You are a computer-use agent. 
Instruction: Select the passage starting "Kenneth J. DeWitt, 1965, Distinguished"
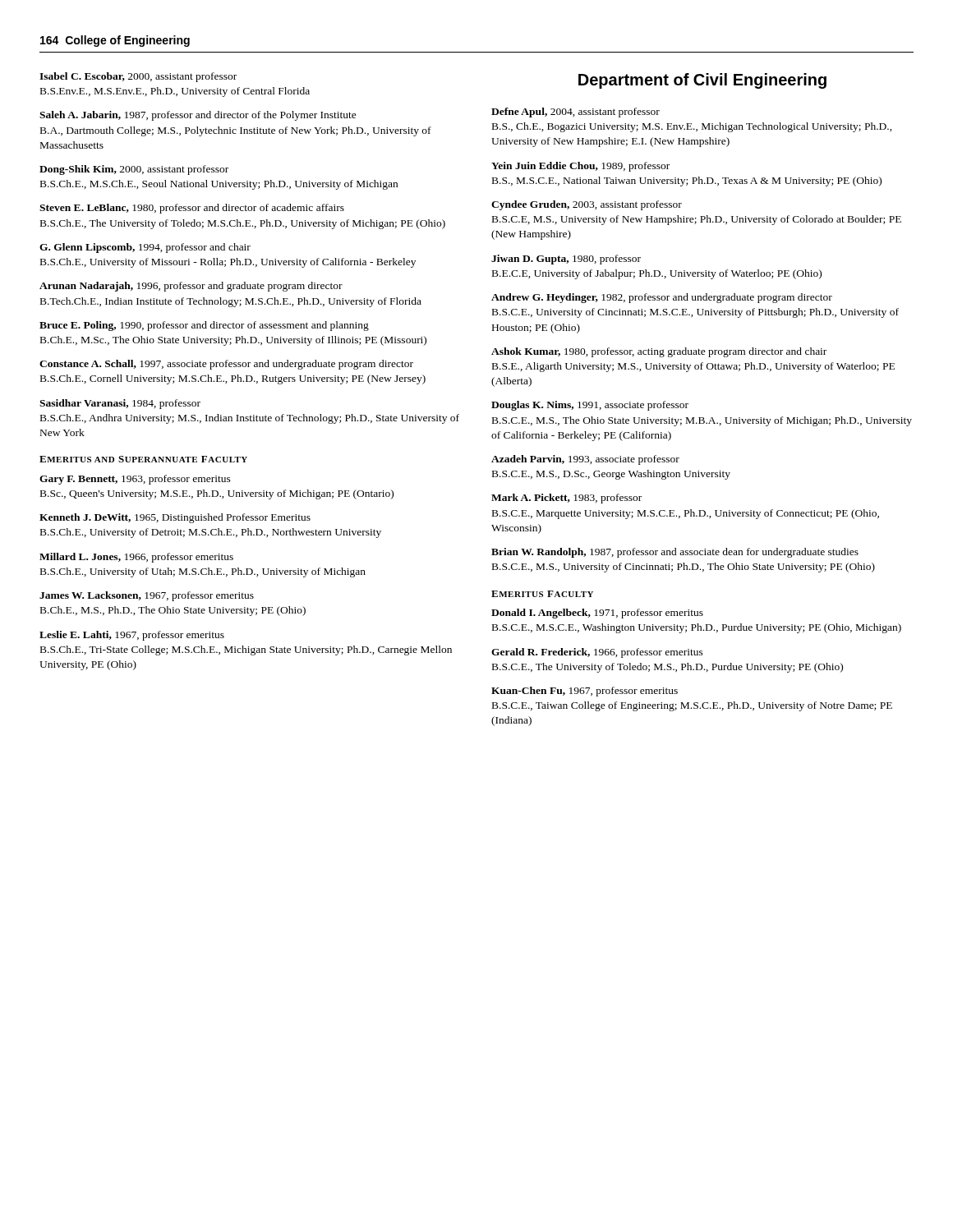tap(251, 525)
